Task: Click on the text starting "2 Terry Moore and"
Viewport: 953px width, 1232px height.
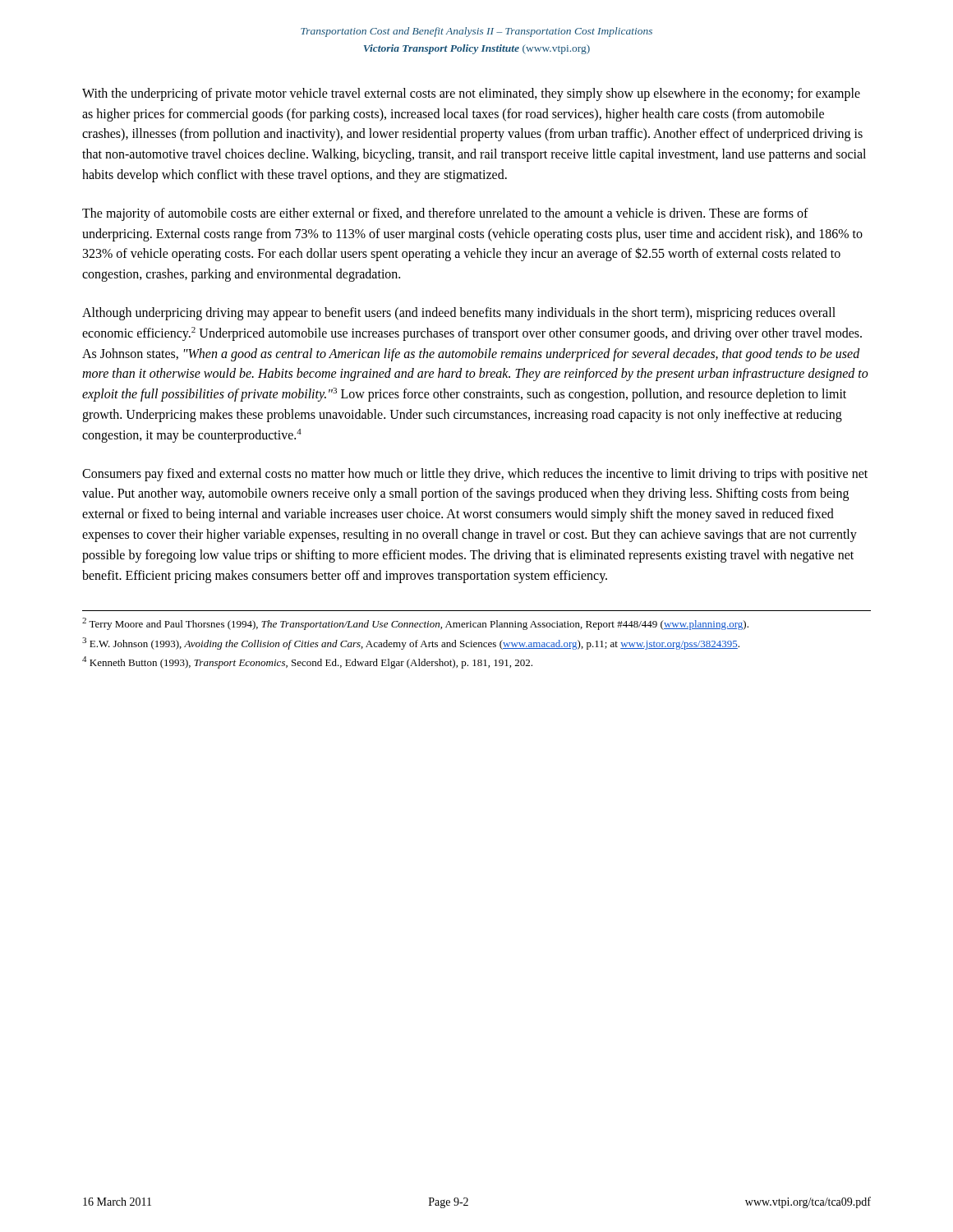Action: tap(416, 623)
